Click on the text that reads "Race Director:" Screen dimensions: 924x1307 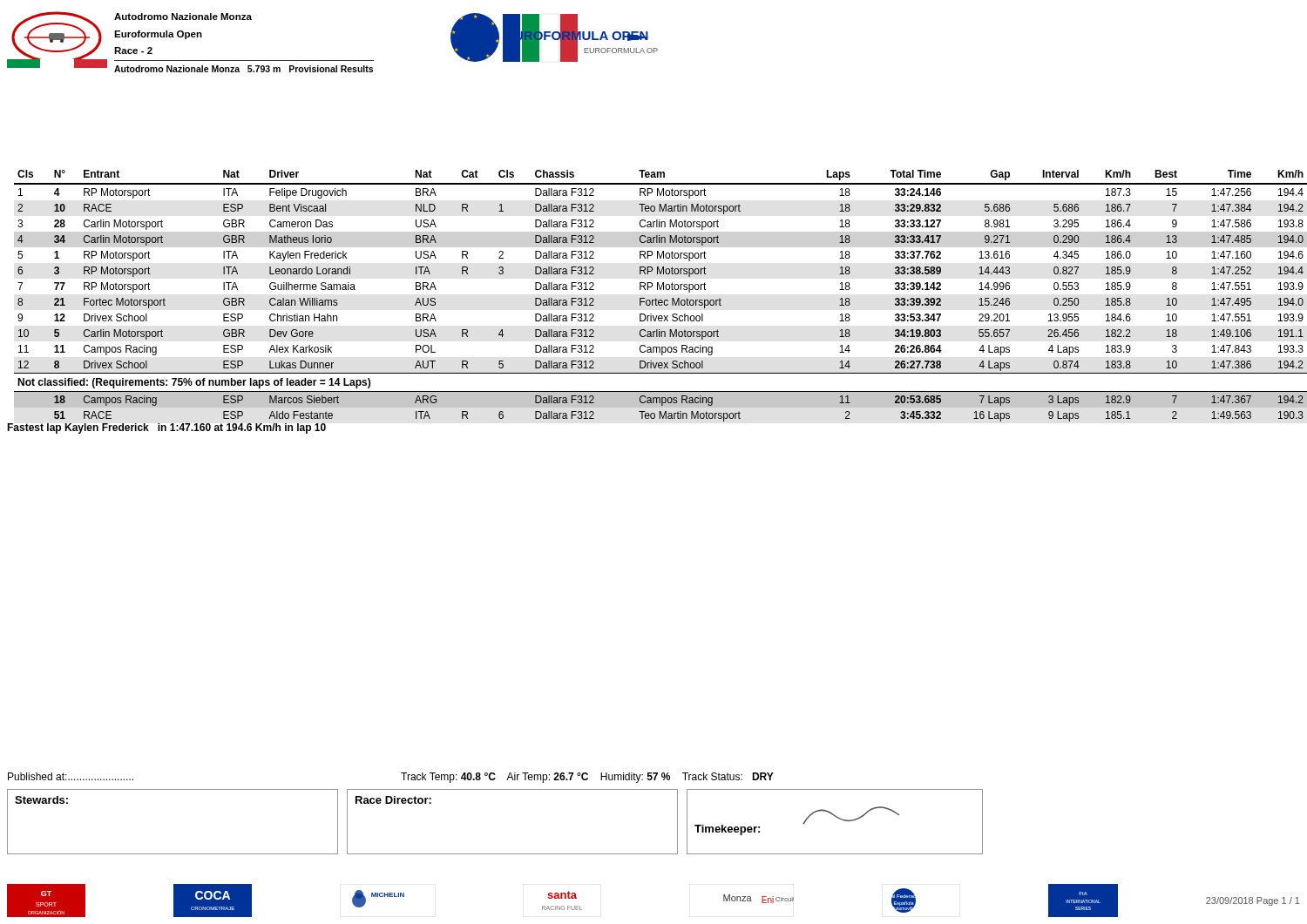(x=393, y=800)
